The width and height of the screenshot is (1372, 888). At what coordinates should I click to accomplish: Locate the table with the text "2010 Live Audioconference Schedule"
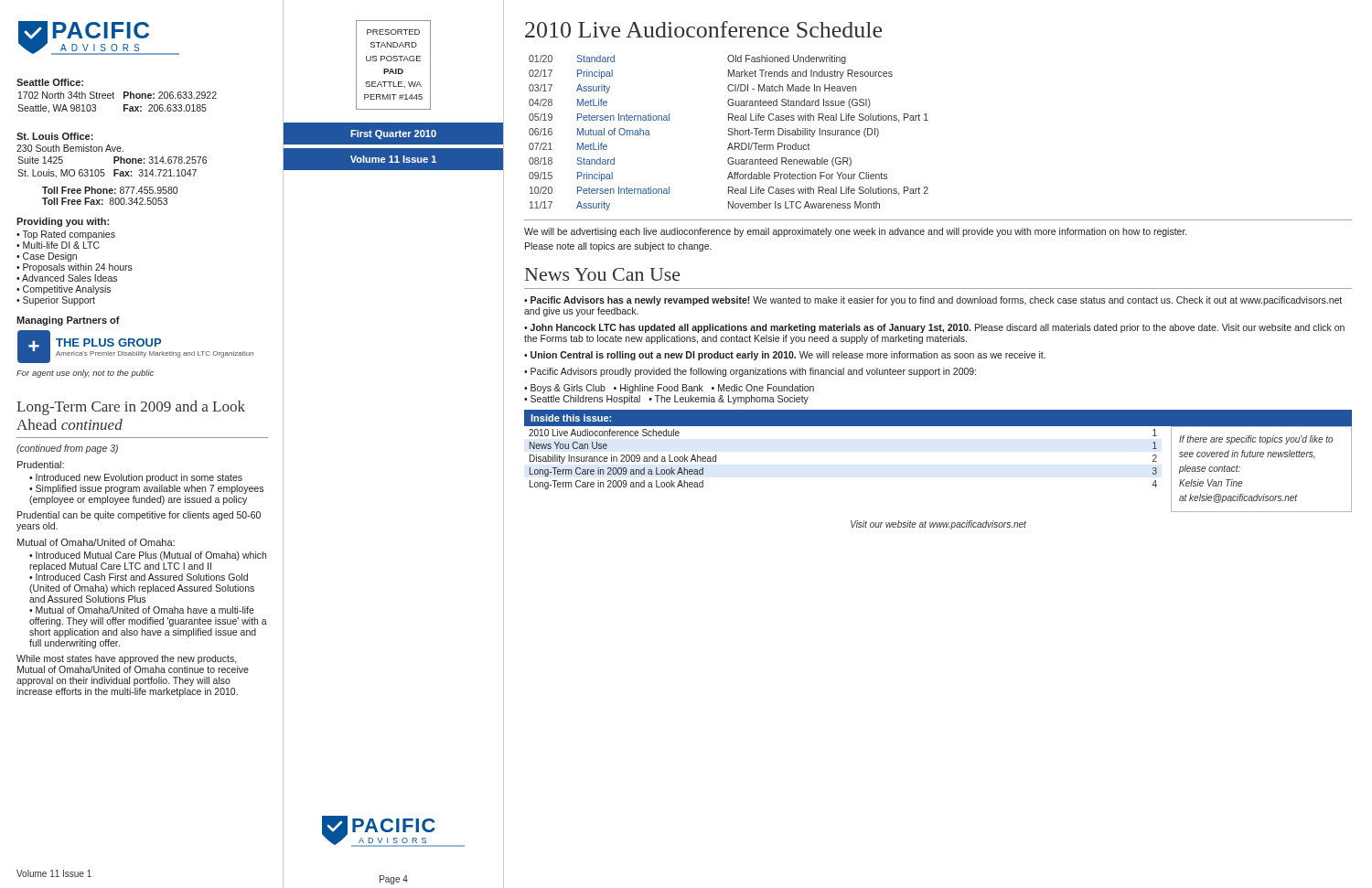click(843, 458)
